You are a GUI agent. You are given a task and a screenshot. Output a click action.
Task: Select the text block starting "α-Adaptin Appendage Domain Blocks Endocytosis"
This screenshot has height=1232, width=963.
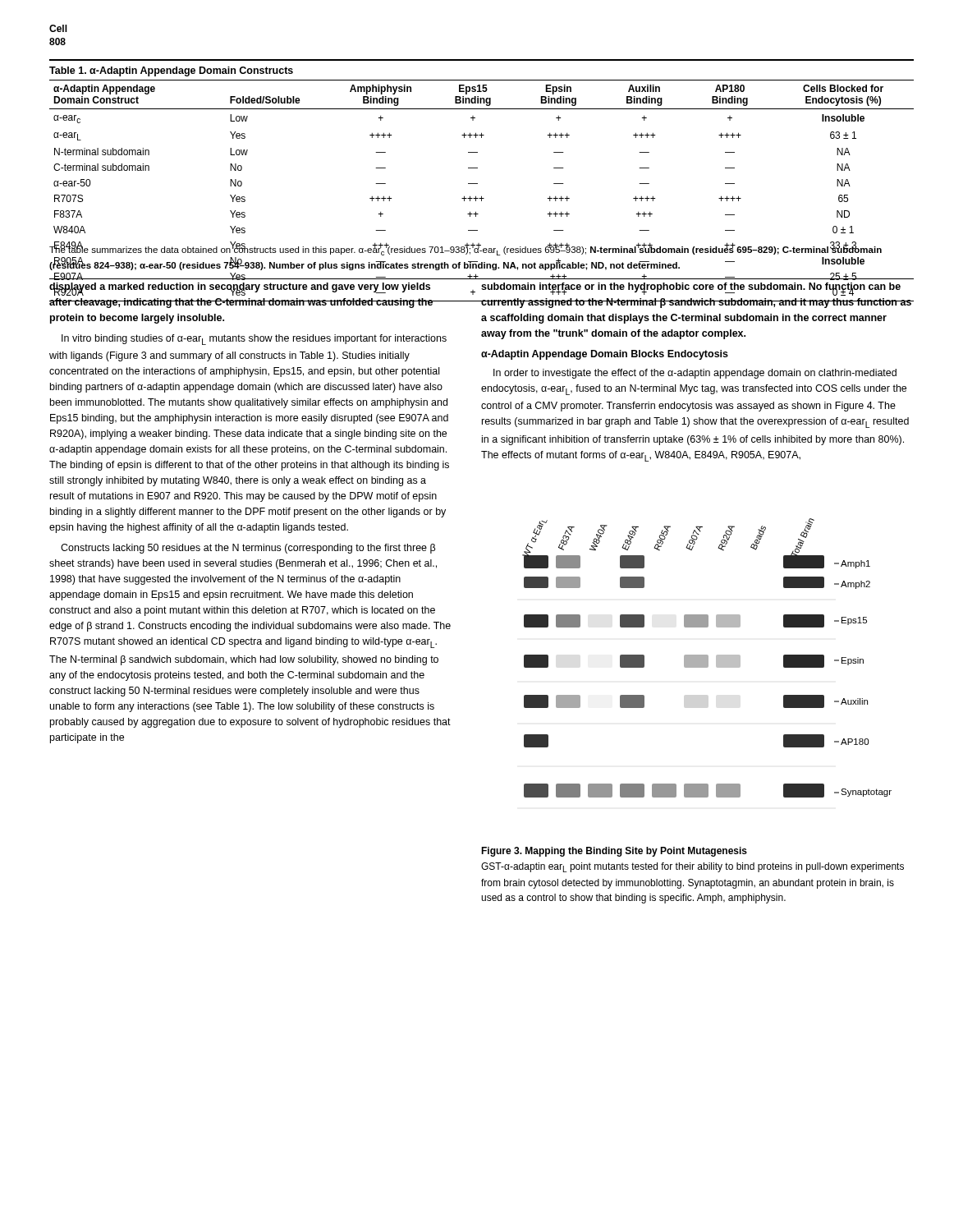pos(605,354)
